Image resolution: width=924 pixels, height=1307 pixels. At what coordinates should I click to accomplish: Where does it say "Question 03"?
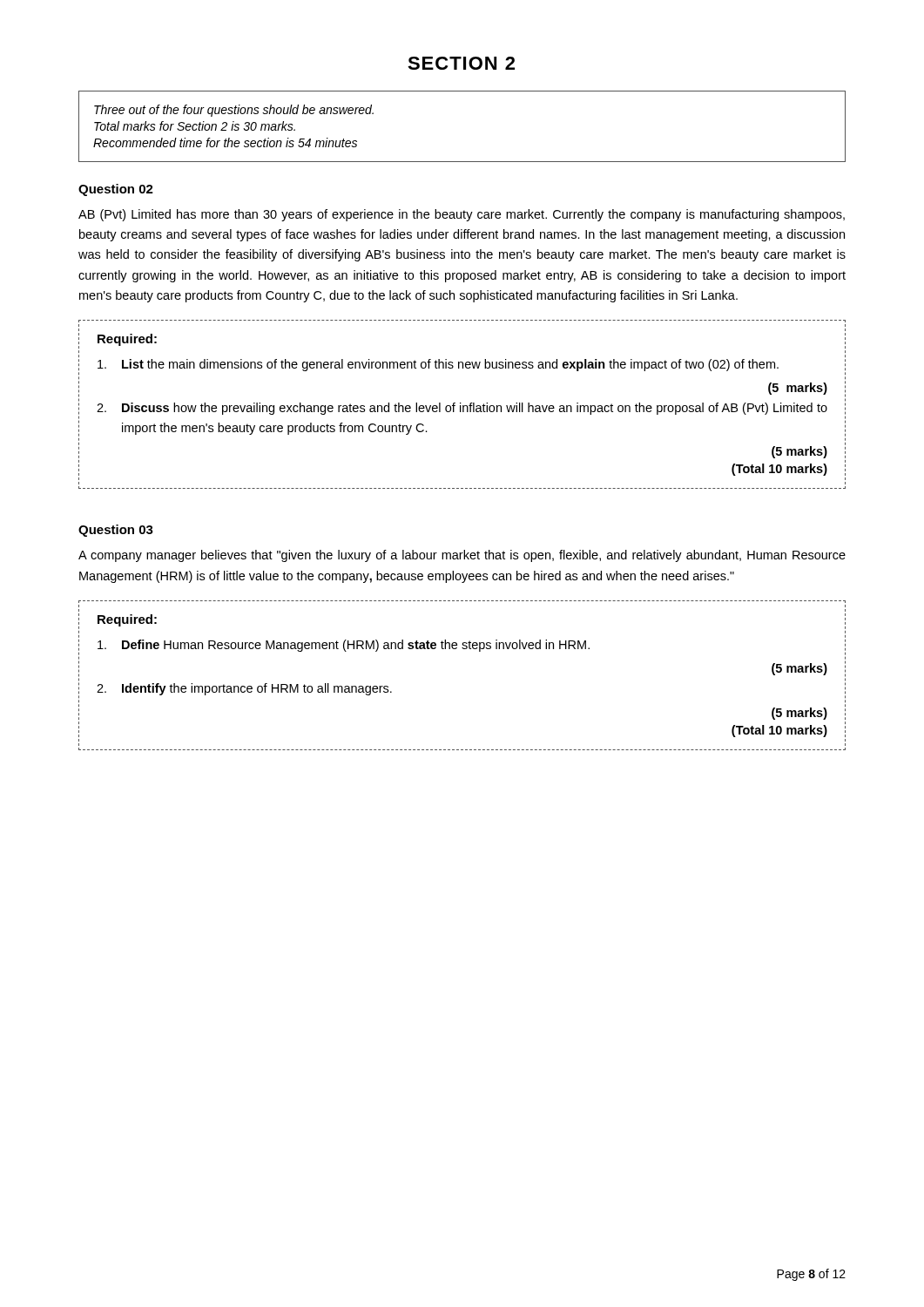click(116, 530)
